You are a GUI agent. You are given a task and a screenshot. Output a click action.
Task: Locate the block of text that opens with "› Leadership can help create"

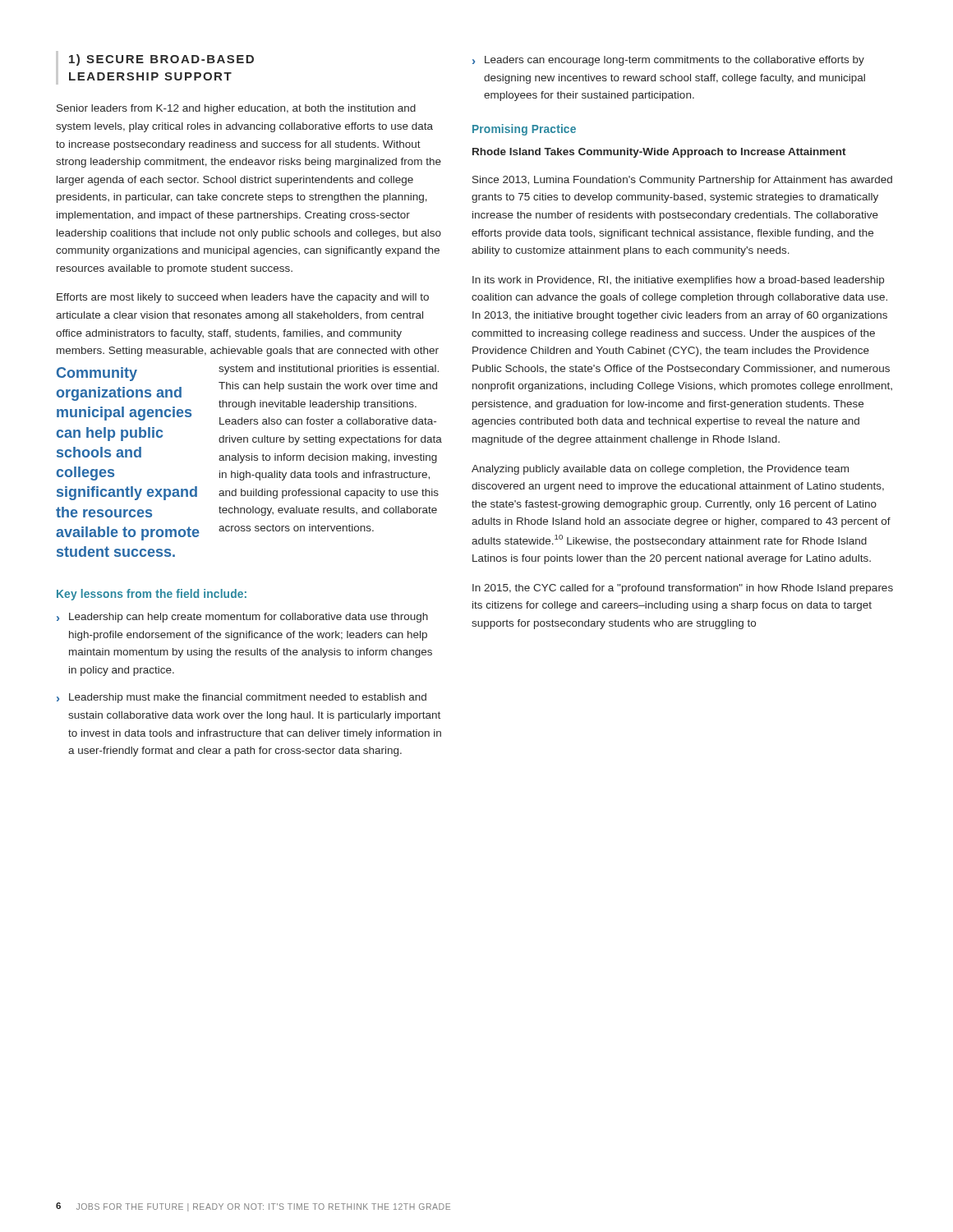(249, 643)
